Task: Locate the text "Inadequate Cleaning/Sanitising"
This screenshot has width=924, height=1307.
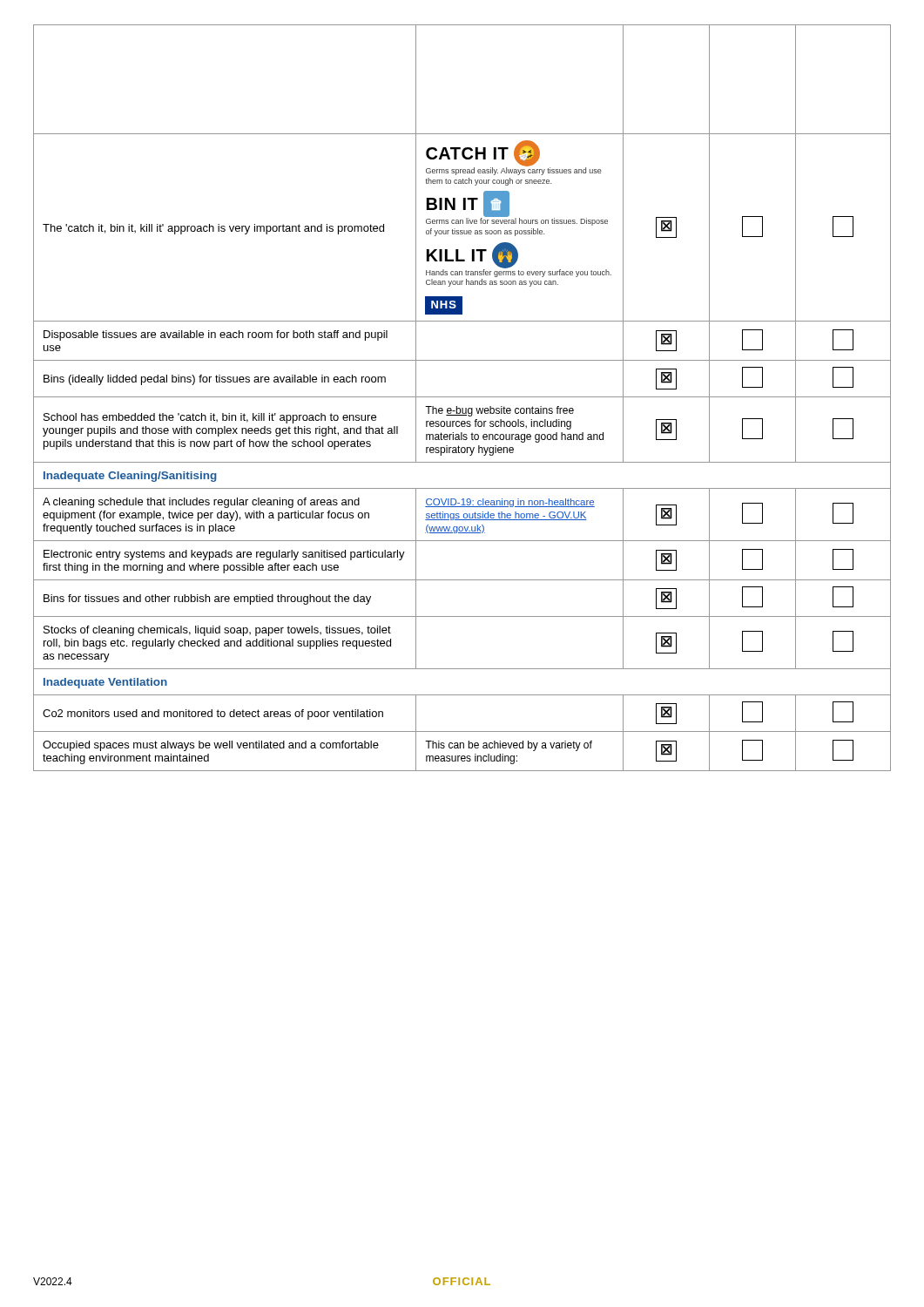Action: click(130, 475)
